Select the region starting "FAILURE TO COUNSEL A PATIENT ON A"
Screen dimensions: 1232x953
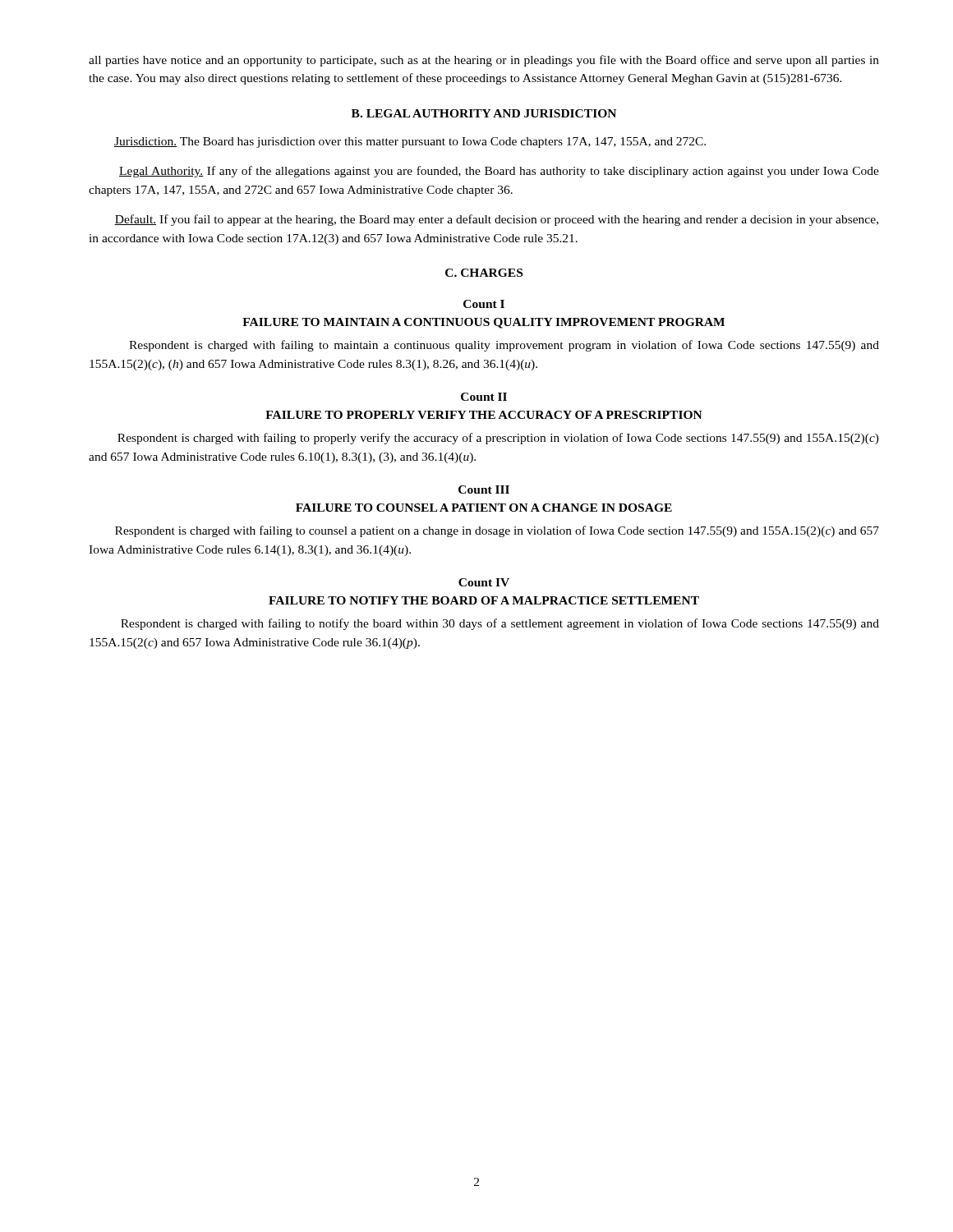tap(484, 507)
